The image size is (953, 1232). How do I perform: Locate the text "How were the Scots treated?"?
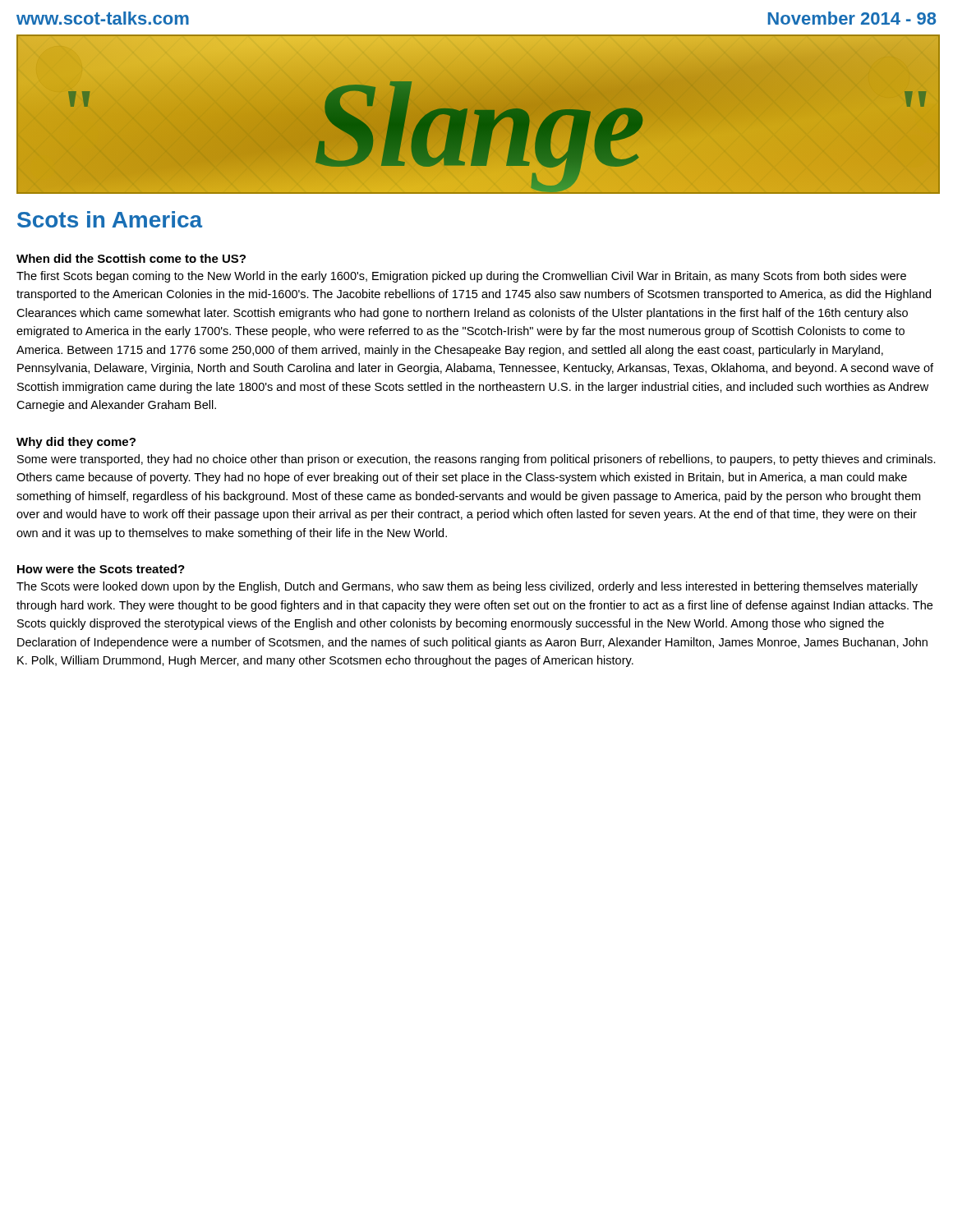point(101,569)
